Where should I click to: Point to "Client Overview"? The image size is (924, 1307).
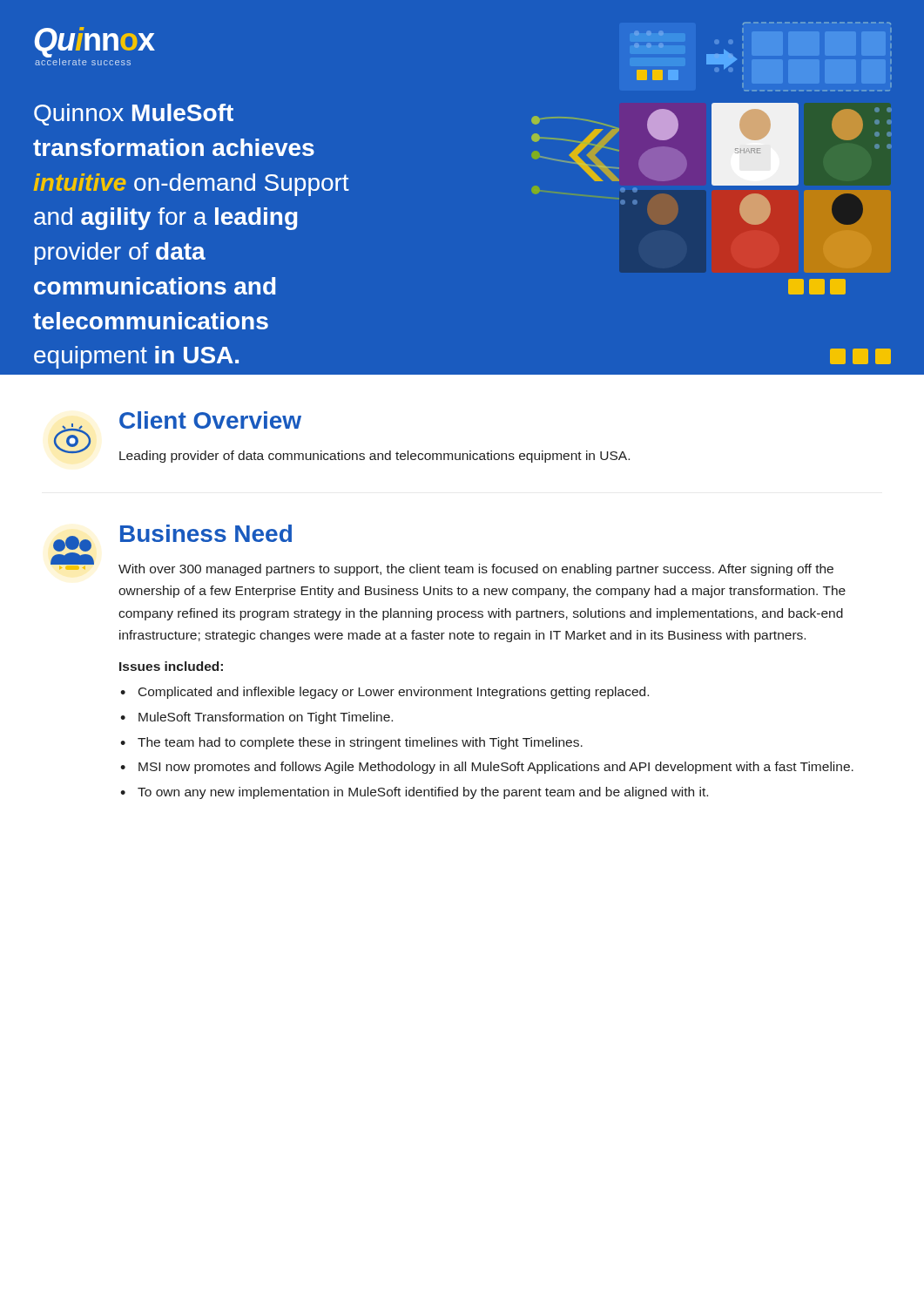point(210,420)
